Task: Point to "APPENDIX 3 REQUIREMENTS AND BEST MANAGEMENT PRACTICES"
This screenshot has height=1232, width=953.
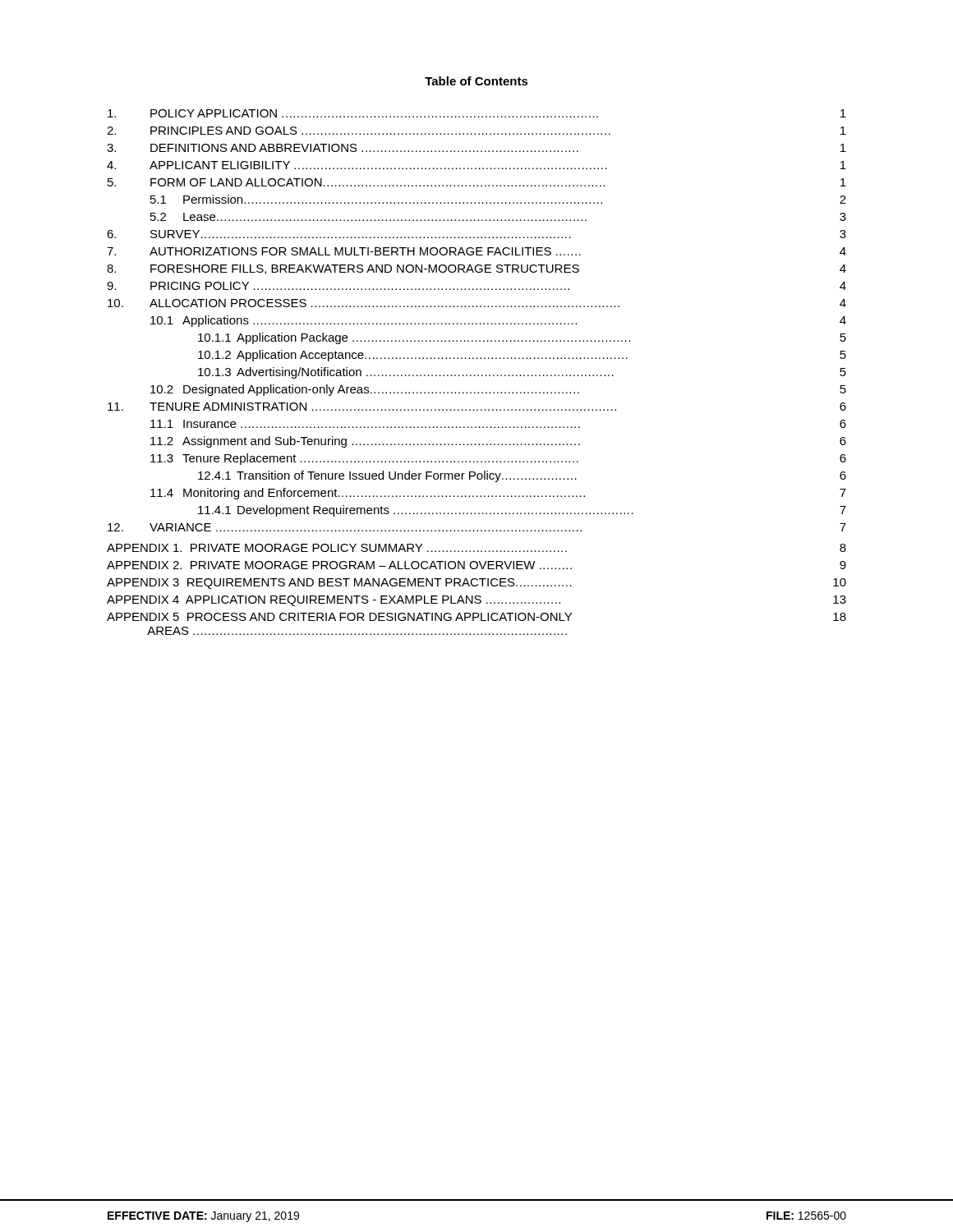Action: click(x=476, y=582)
